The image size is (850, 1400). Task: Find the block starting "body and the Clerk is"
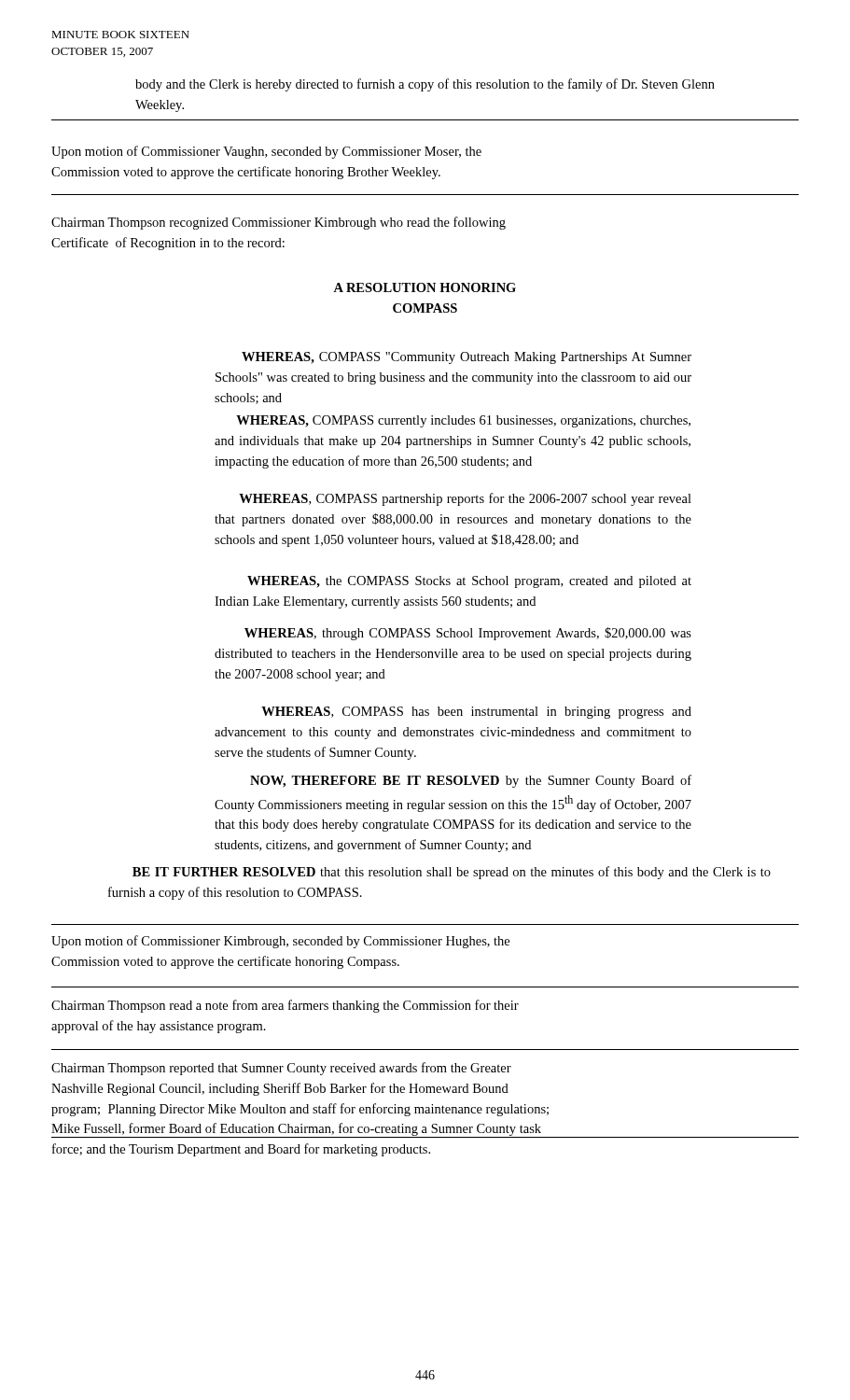pos(425,94)
